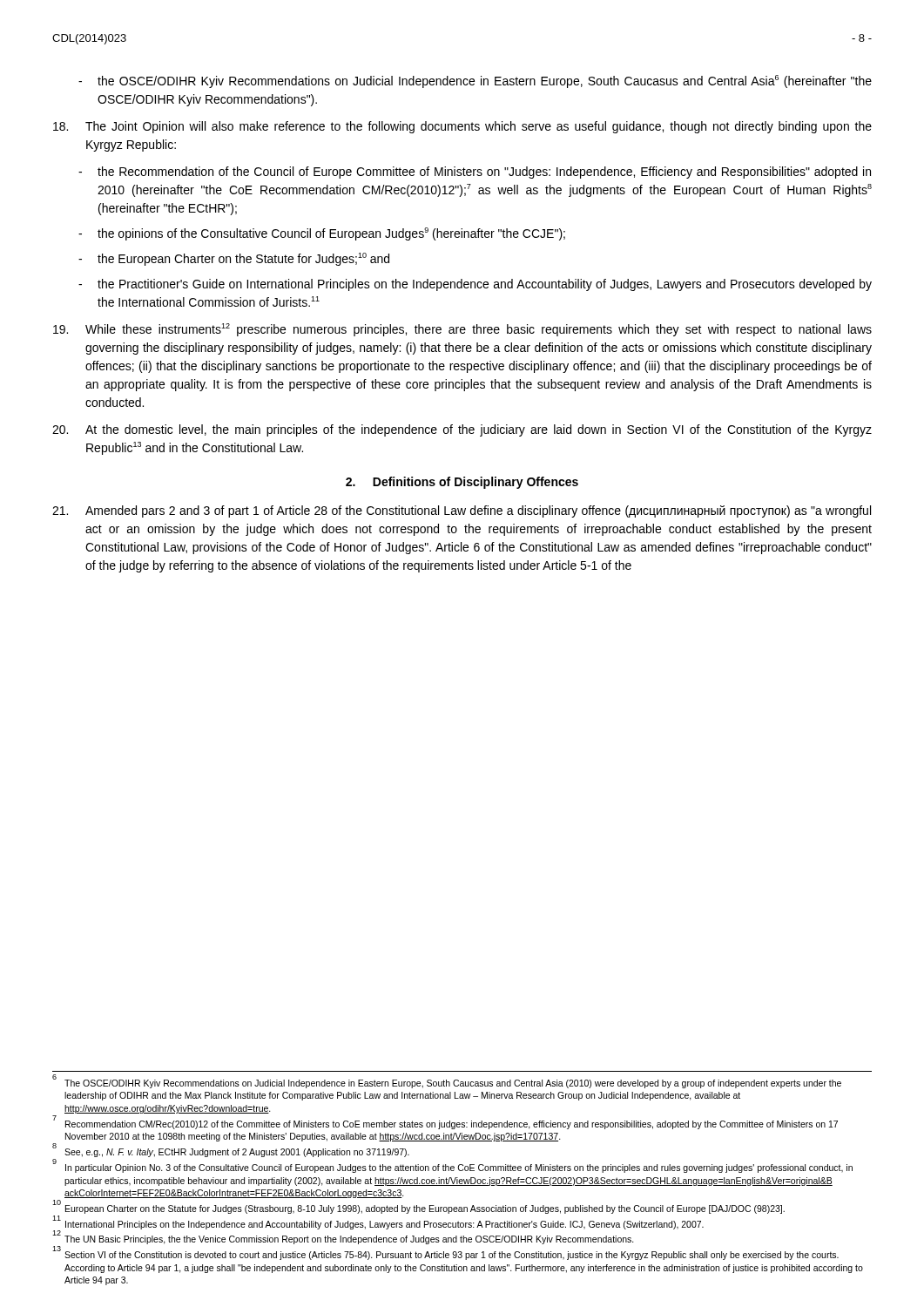Select the list item with the text "- the Recommendation of the Council of Europe"
Viewport: 924px width, 1307px height.
[x=475, y=190]
